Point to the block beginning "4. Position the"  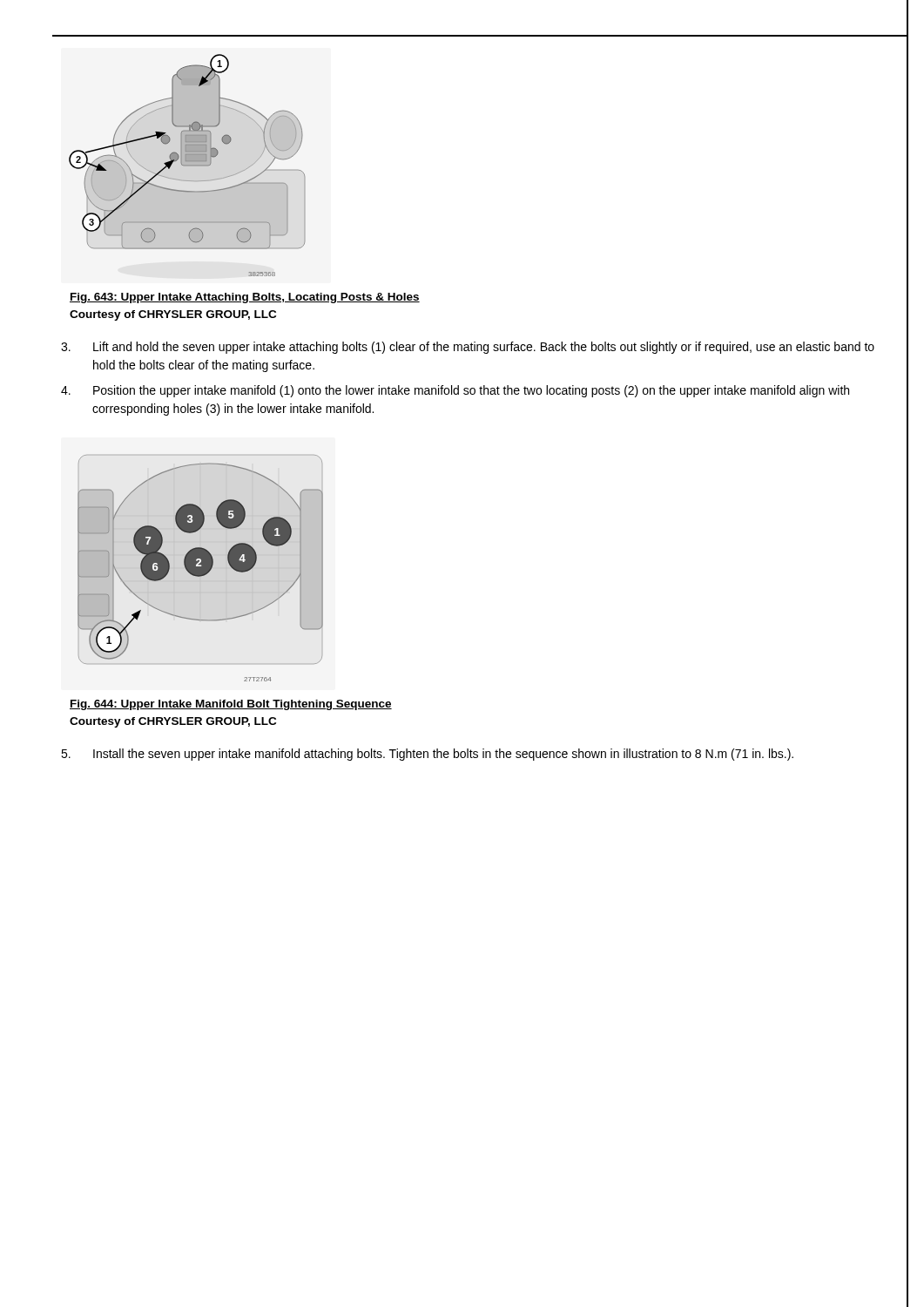click(475, 400)
